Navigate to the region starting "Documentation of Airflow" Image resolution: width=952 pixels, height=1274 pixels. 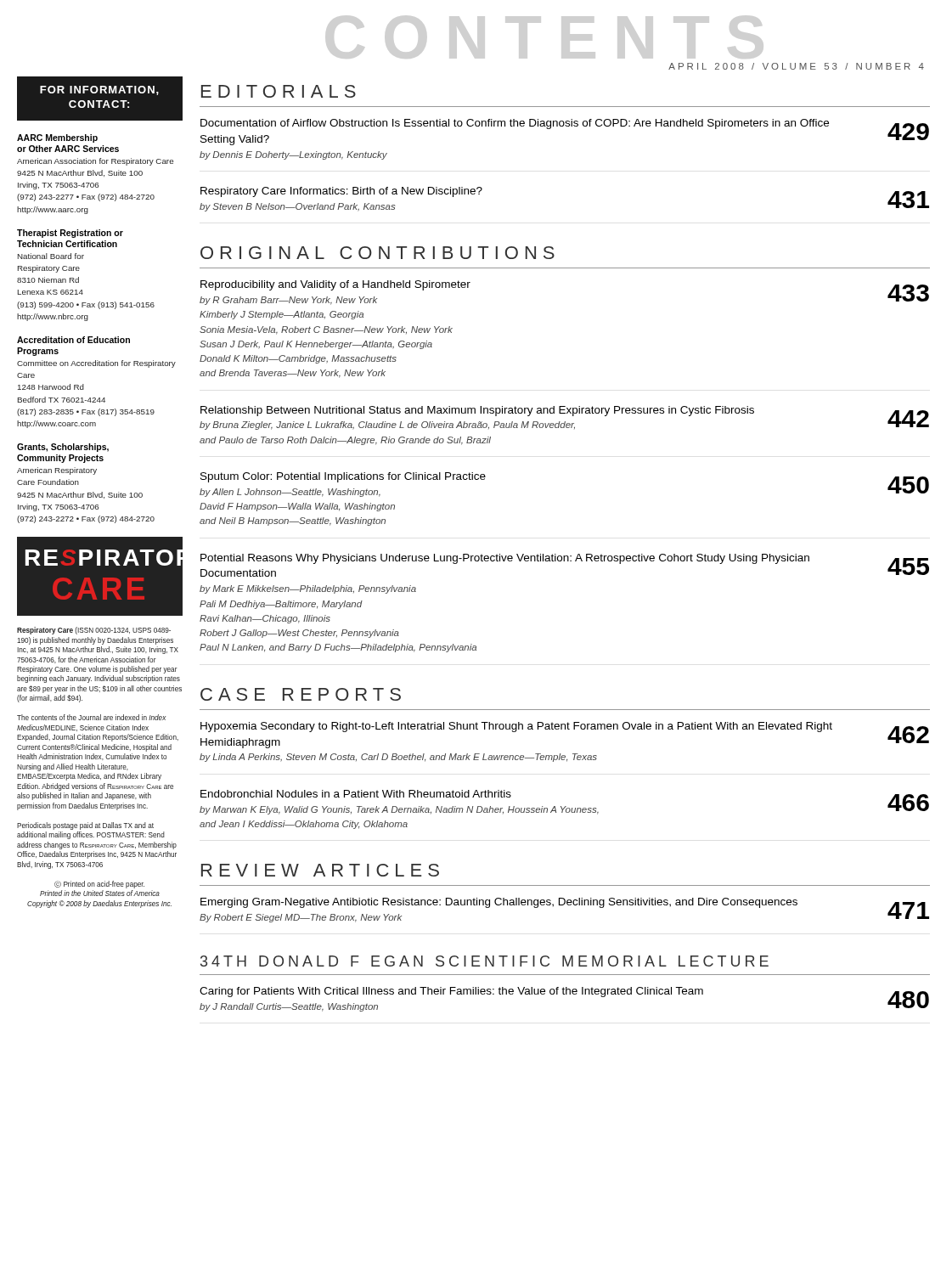coord(253,135)
